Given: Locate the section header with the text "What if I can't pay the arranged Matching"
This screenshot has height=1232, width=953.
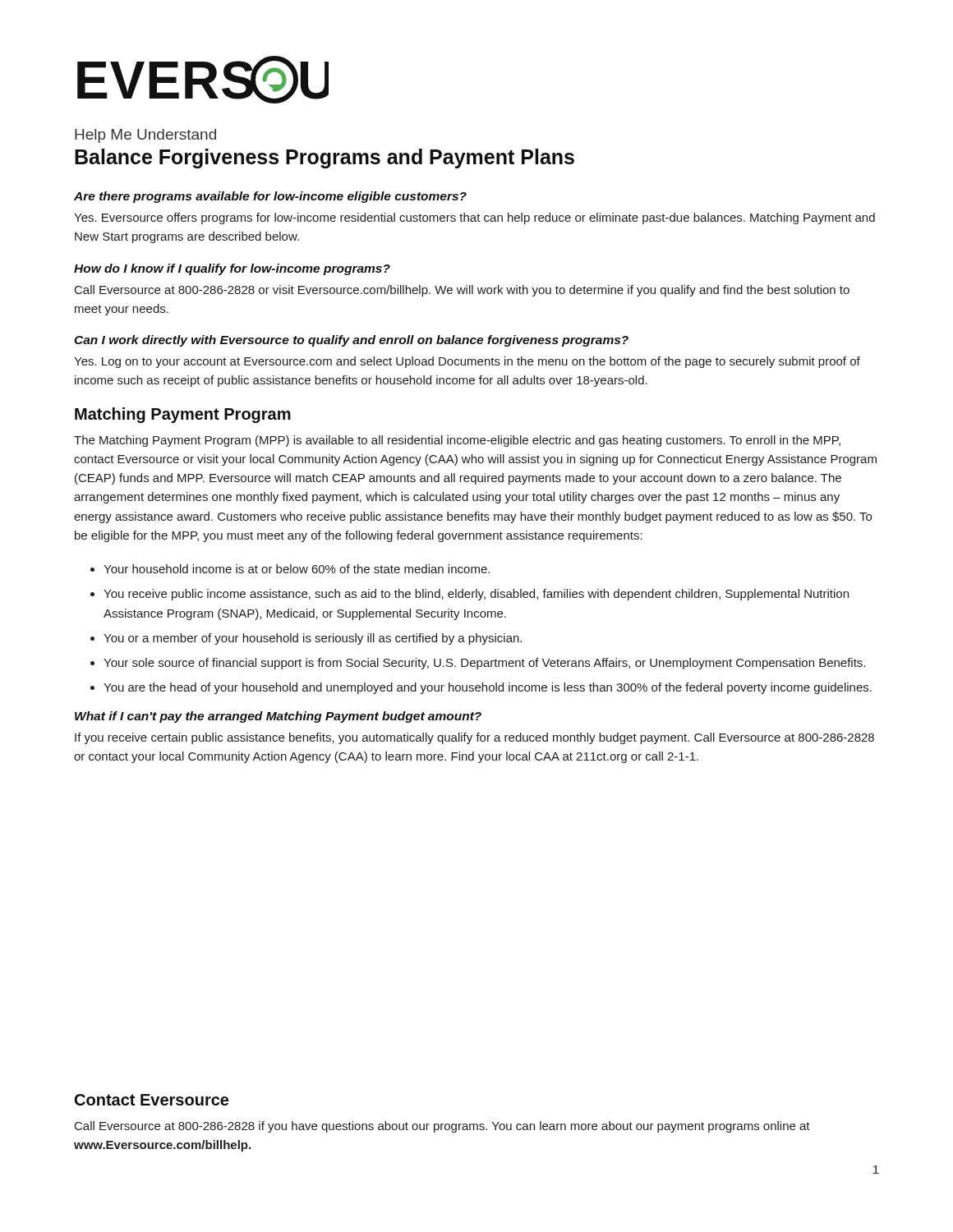Looking at the screenshot, I should tap(278, 715).
